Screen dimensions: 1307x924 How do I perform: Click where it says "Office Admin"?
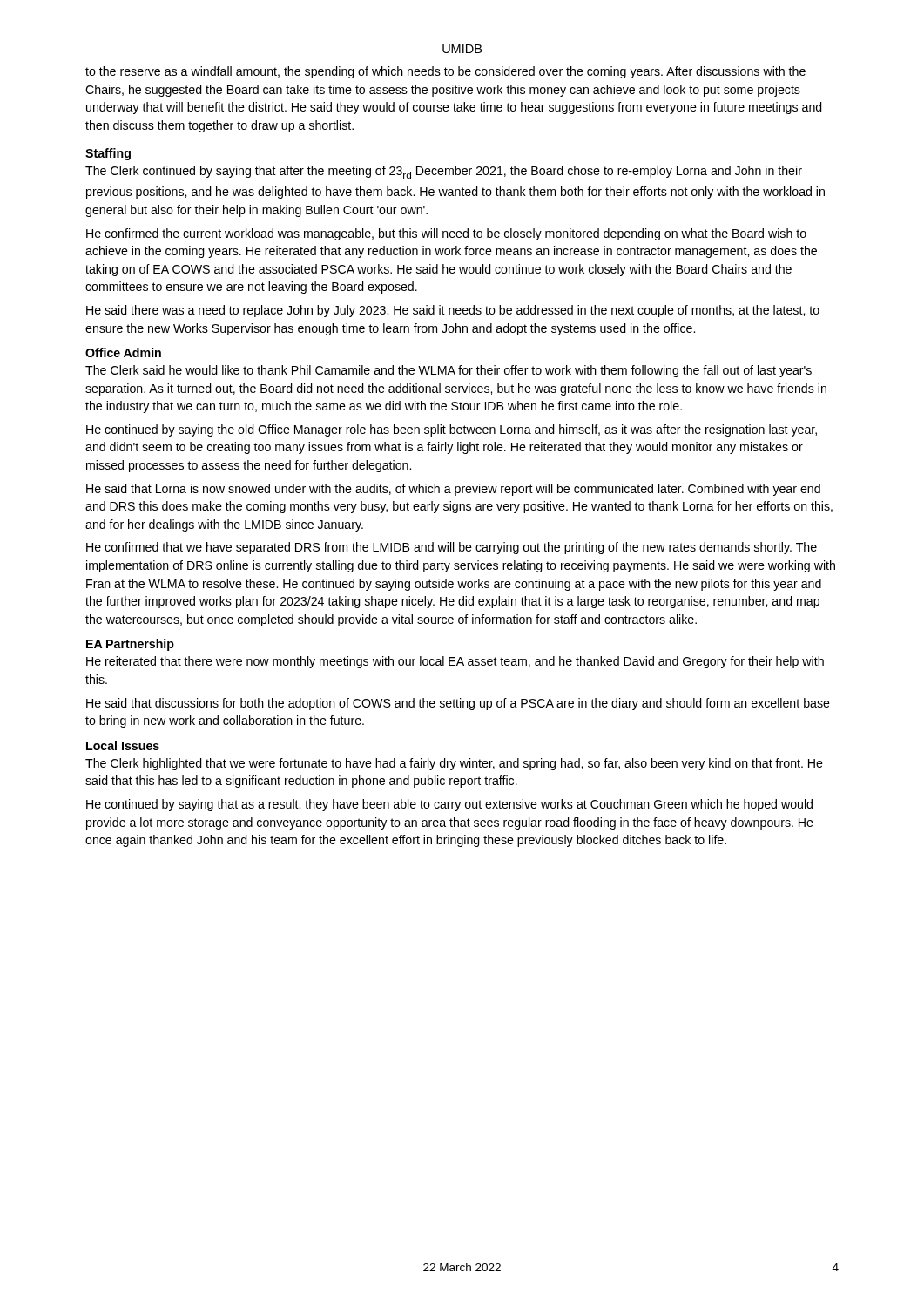tap(124, 353)
